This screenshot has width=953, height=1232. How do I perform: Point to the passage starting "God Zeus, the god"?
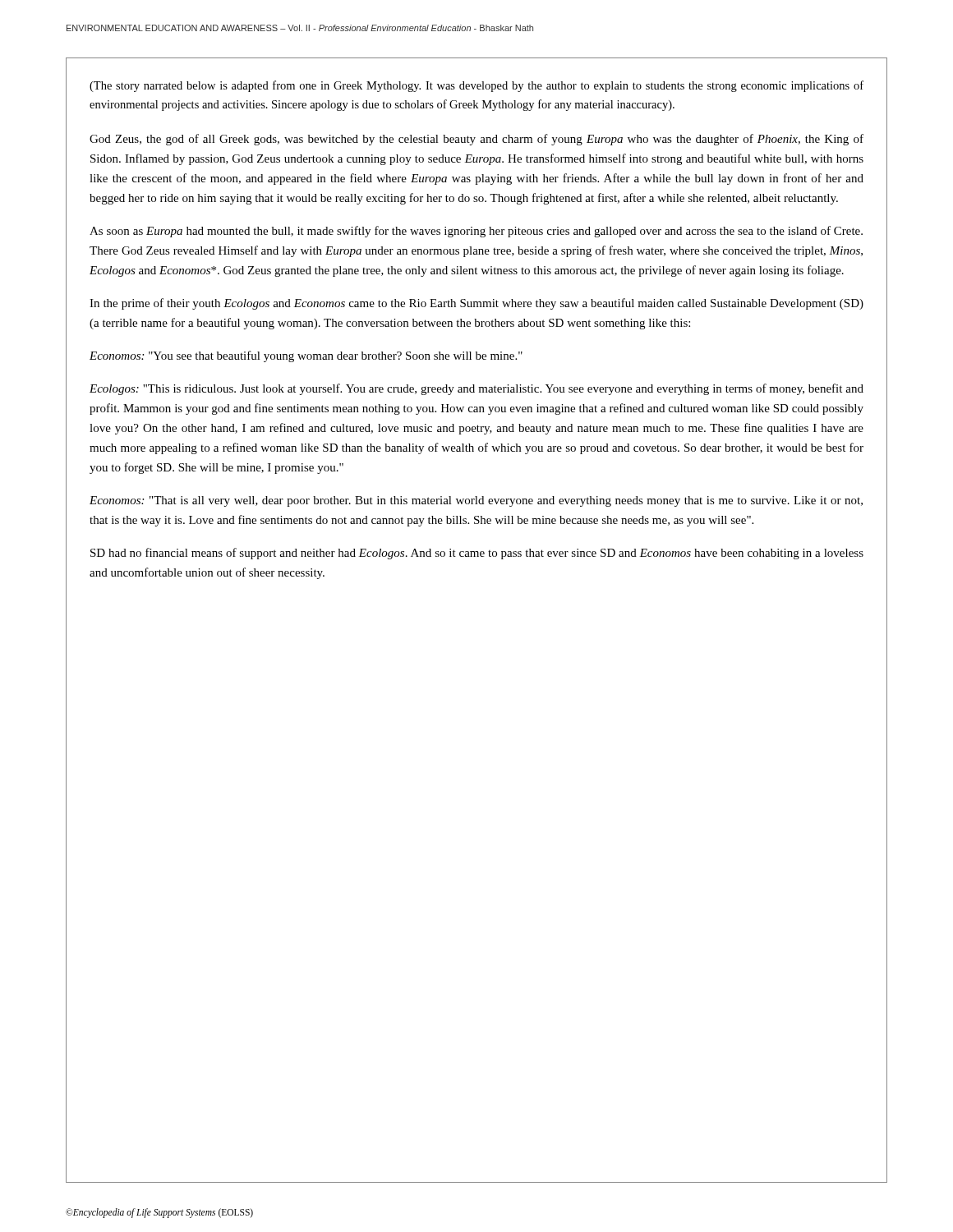[x=476, y=169]
